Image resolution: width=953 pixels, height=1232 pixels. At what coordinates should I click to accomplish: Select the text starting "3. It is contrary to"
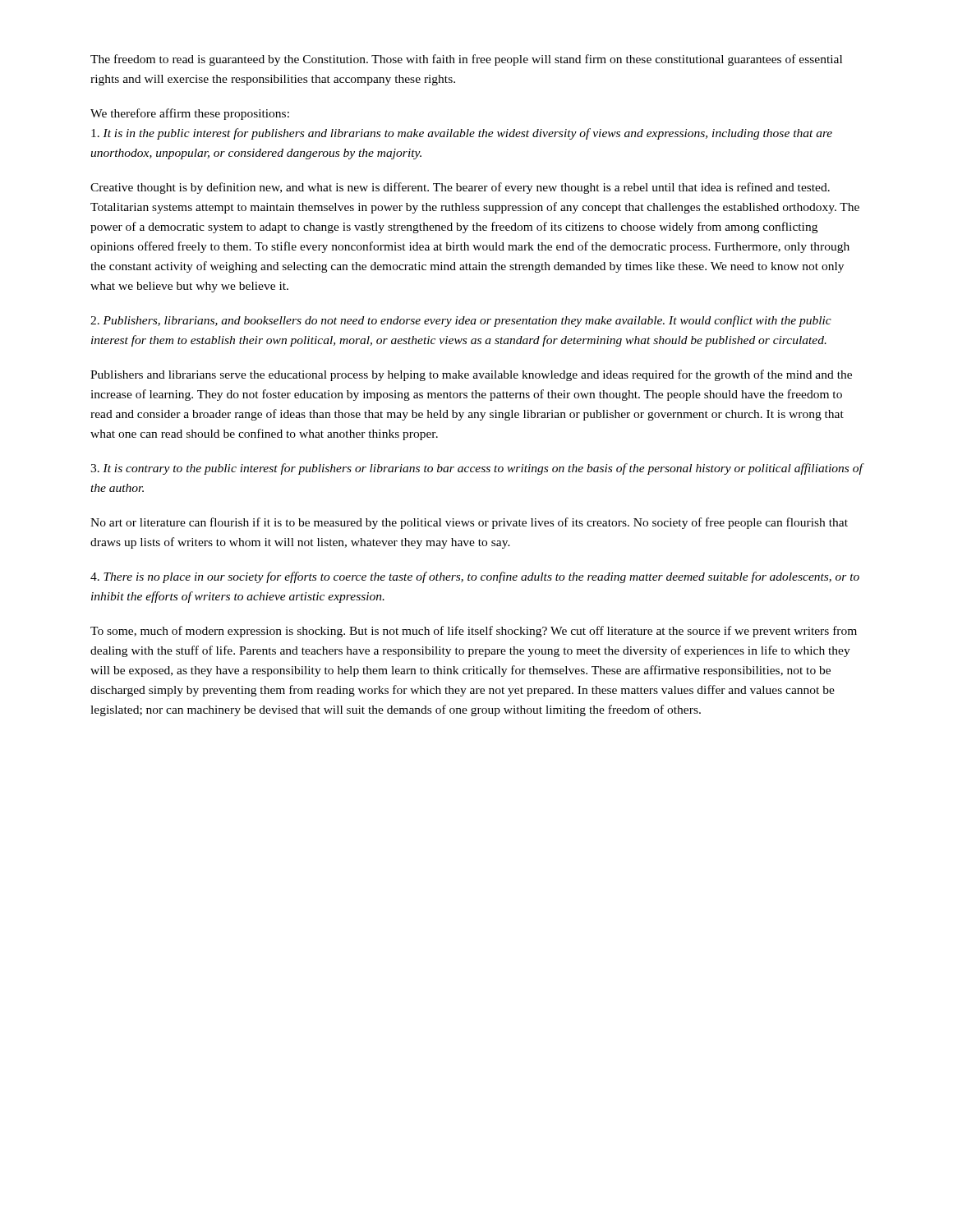[476, 478]
